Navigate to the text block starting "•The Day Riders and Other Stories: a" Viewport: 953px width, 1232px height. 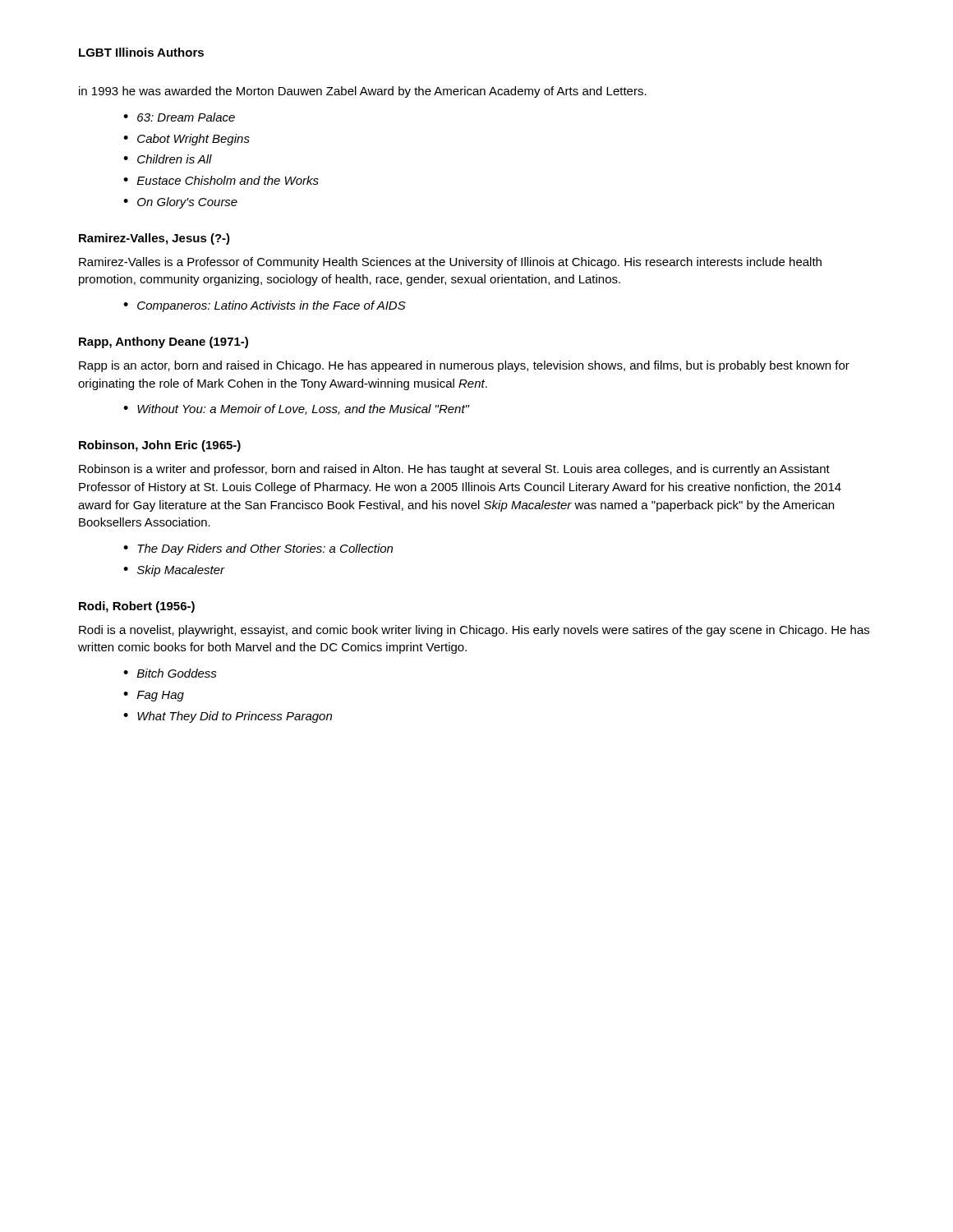click(x=258, y=549)
